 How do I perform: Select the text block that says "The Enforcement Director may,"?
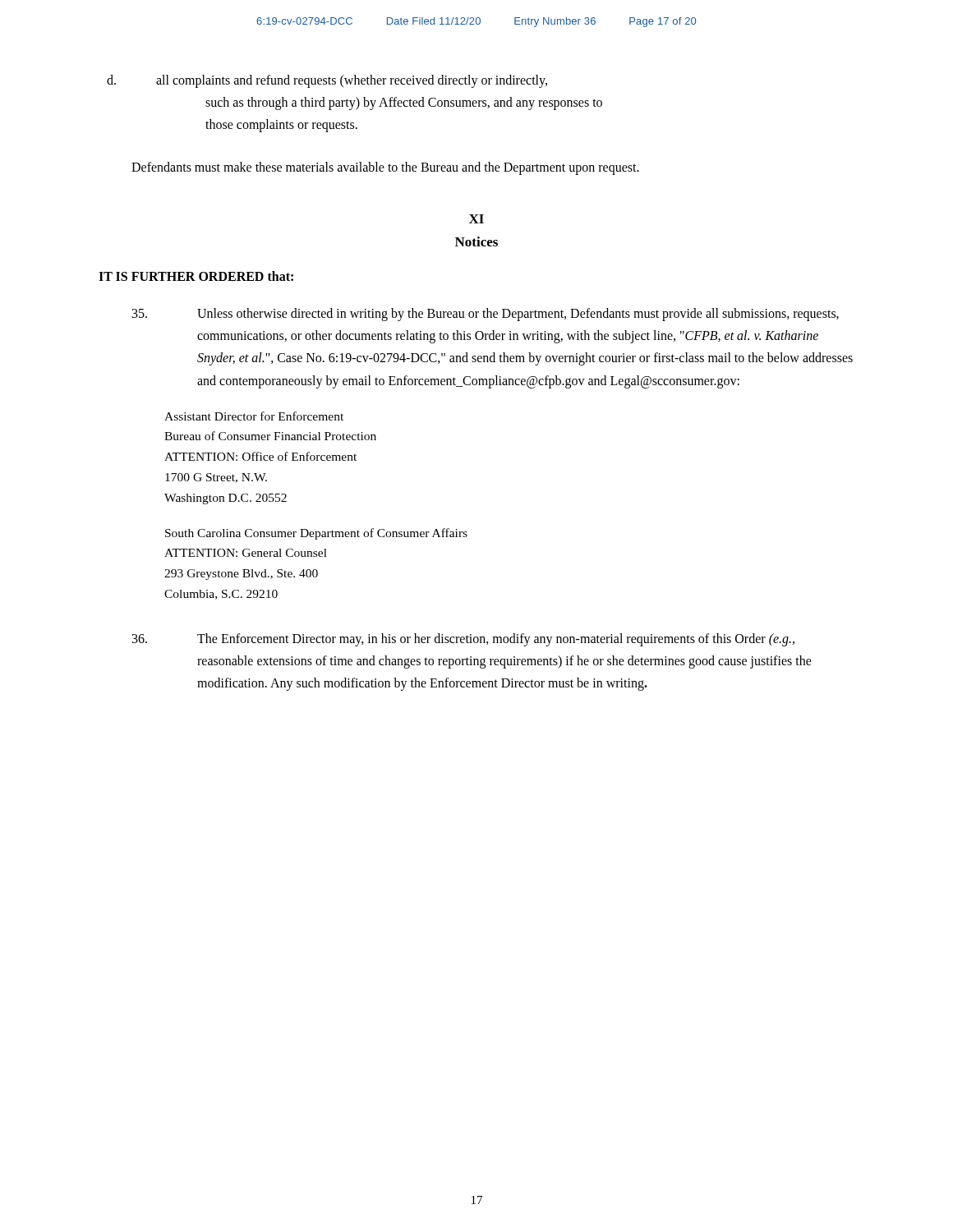476,661
